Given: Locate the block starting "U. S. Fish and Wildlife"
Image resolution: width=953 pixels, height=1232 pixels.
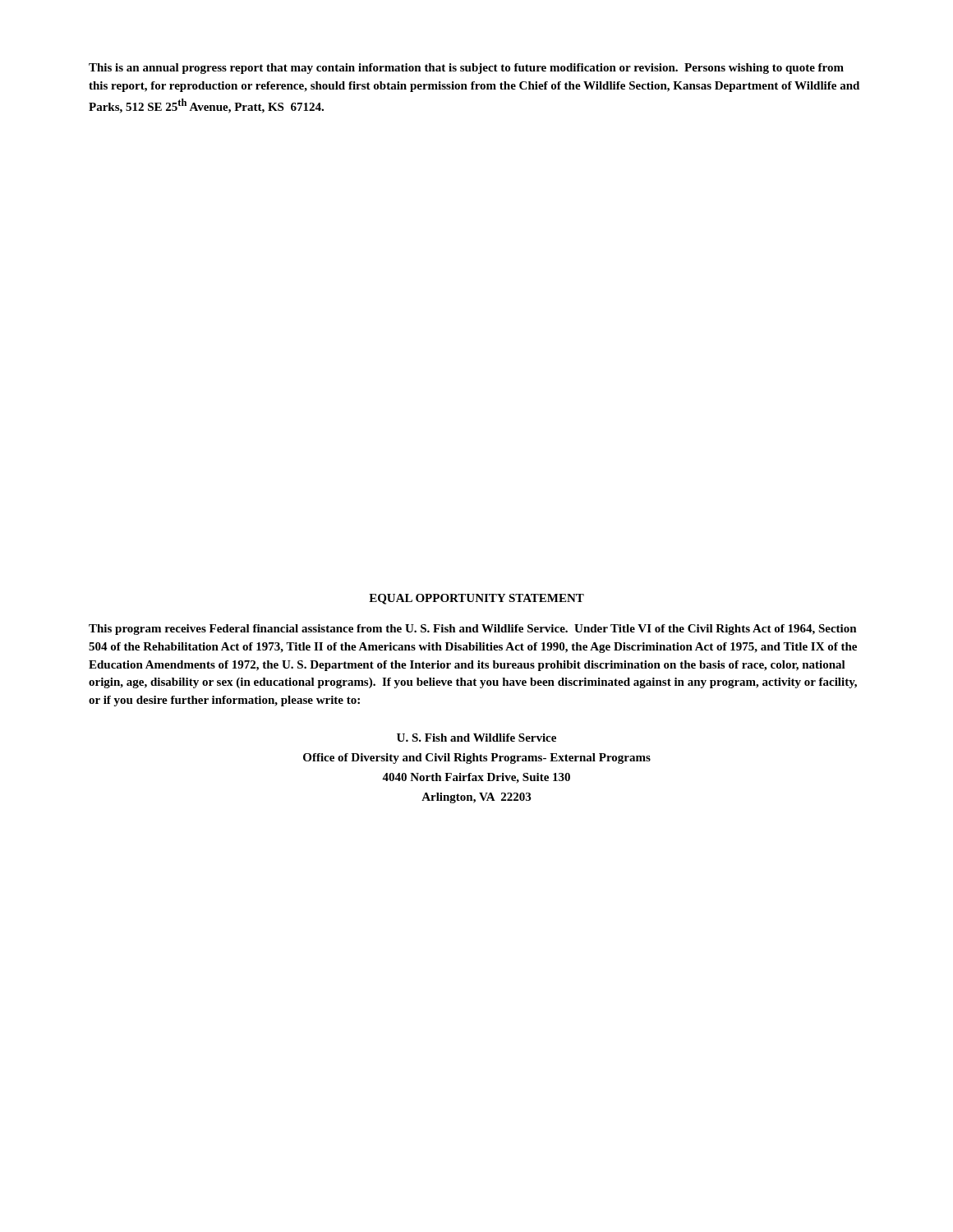Looking at the screenshot, I should coord(476,767).
